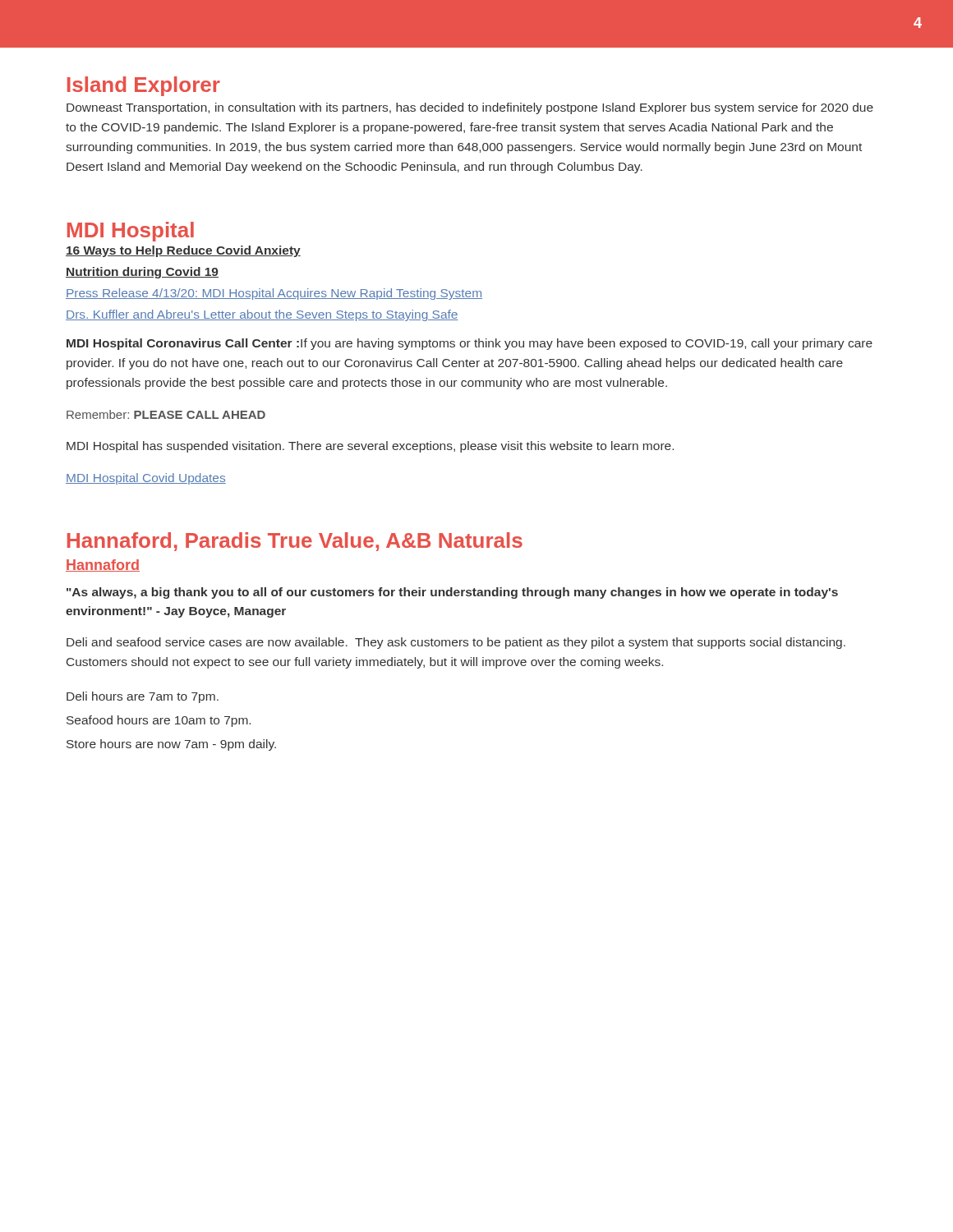Select the region starting "Downeast Transportation, in consultation with its partners,"
This screenshot has width=953, height=1232.
tap(476, 137)
